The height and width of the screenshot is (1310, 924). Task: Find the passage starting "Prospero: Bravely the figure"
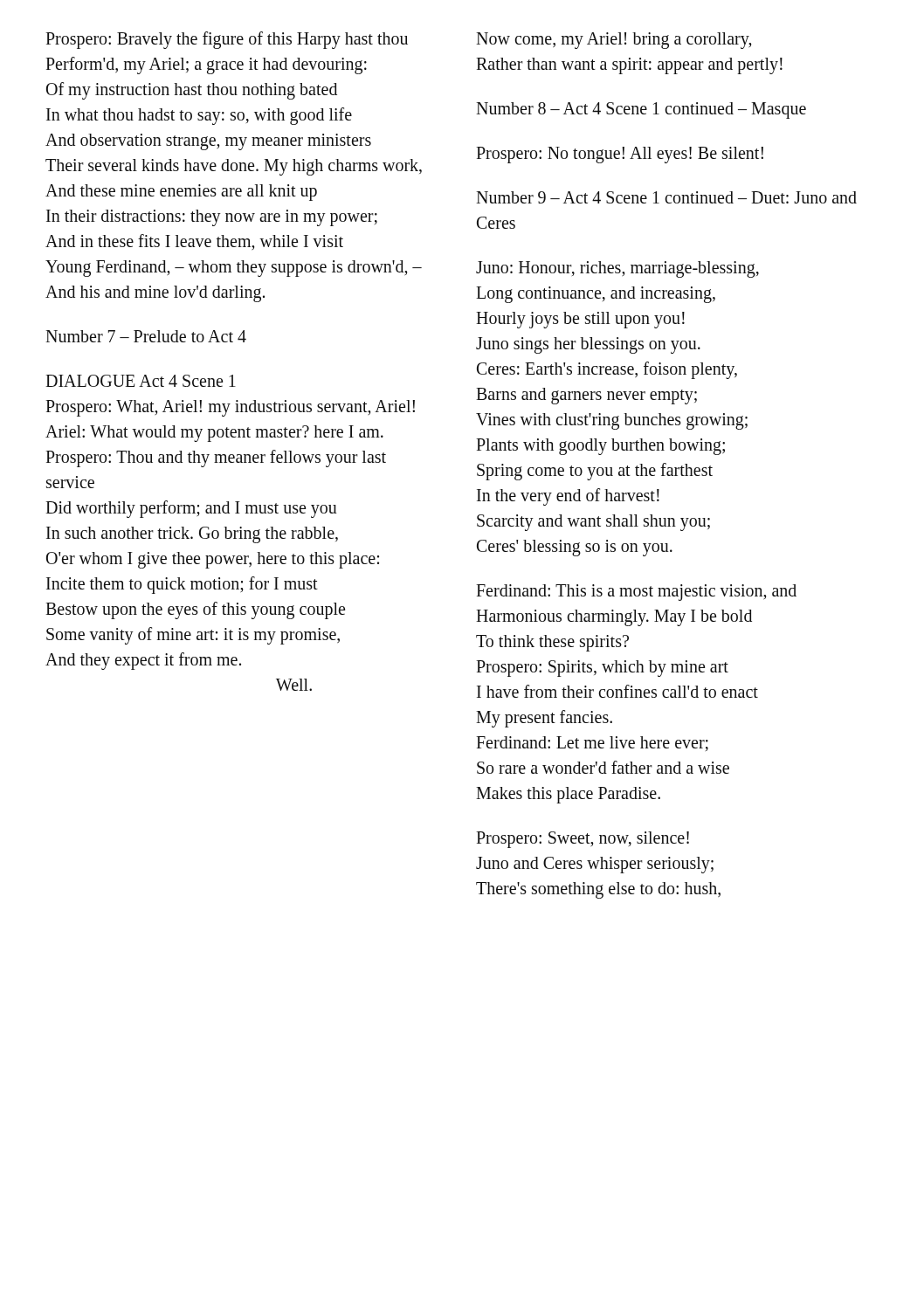242,166
